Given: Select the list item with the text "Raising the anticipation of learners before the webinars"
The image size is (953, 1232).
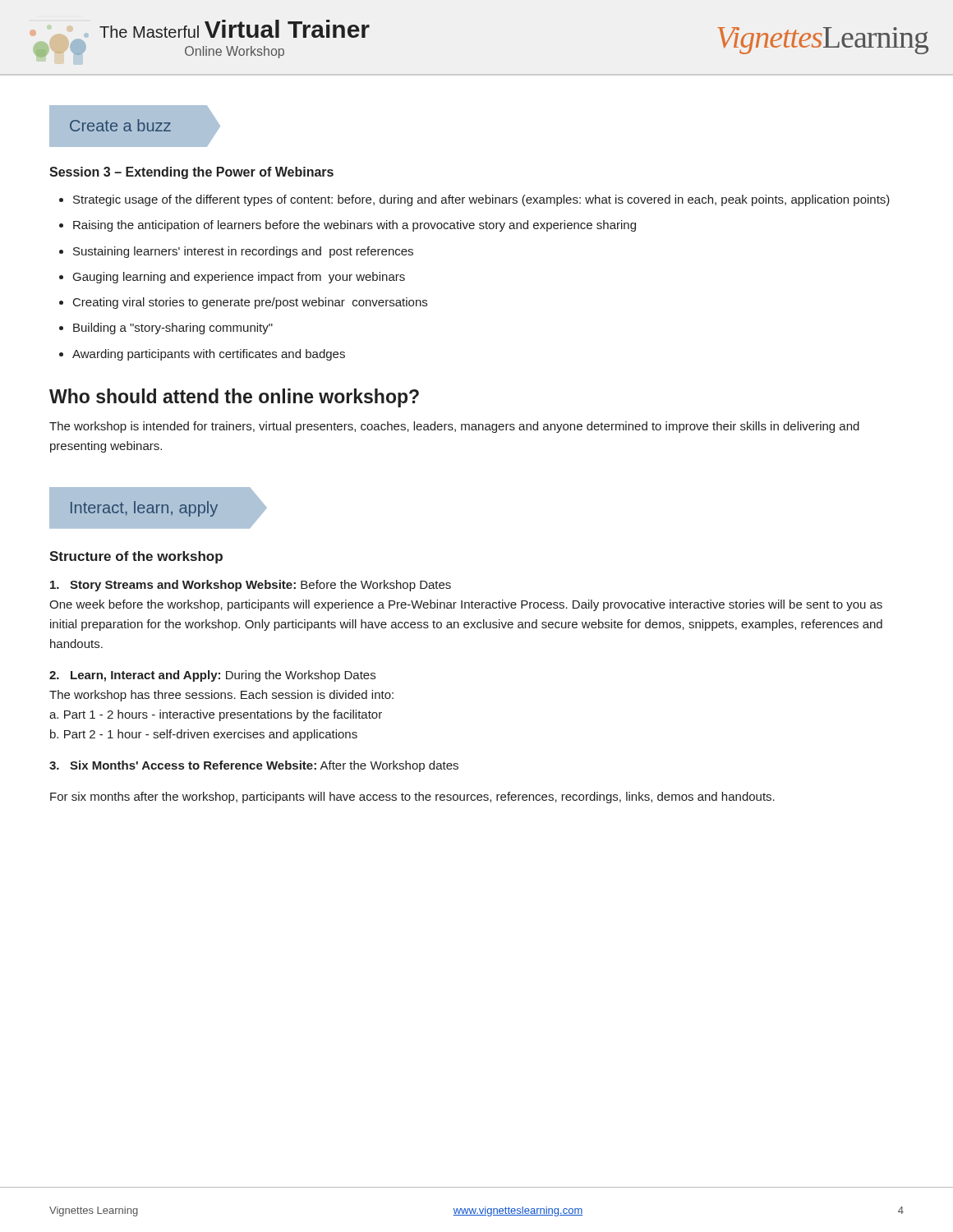Looking at the screenshot, I should [x=355, y=225].
